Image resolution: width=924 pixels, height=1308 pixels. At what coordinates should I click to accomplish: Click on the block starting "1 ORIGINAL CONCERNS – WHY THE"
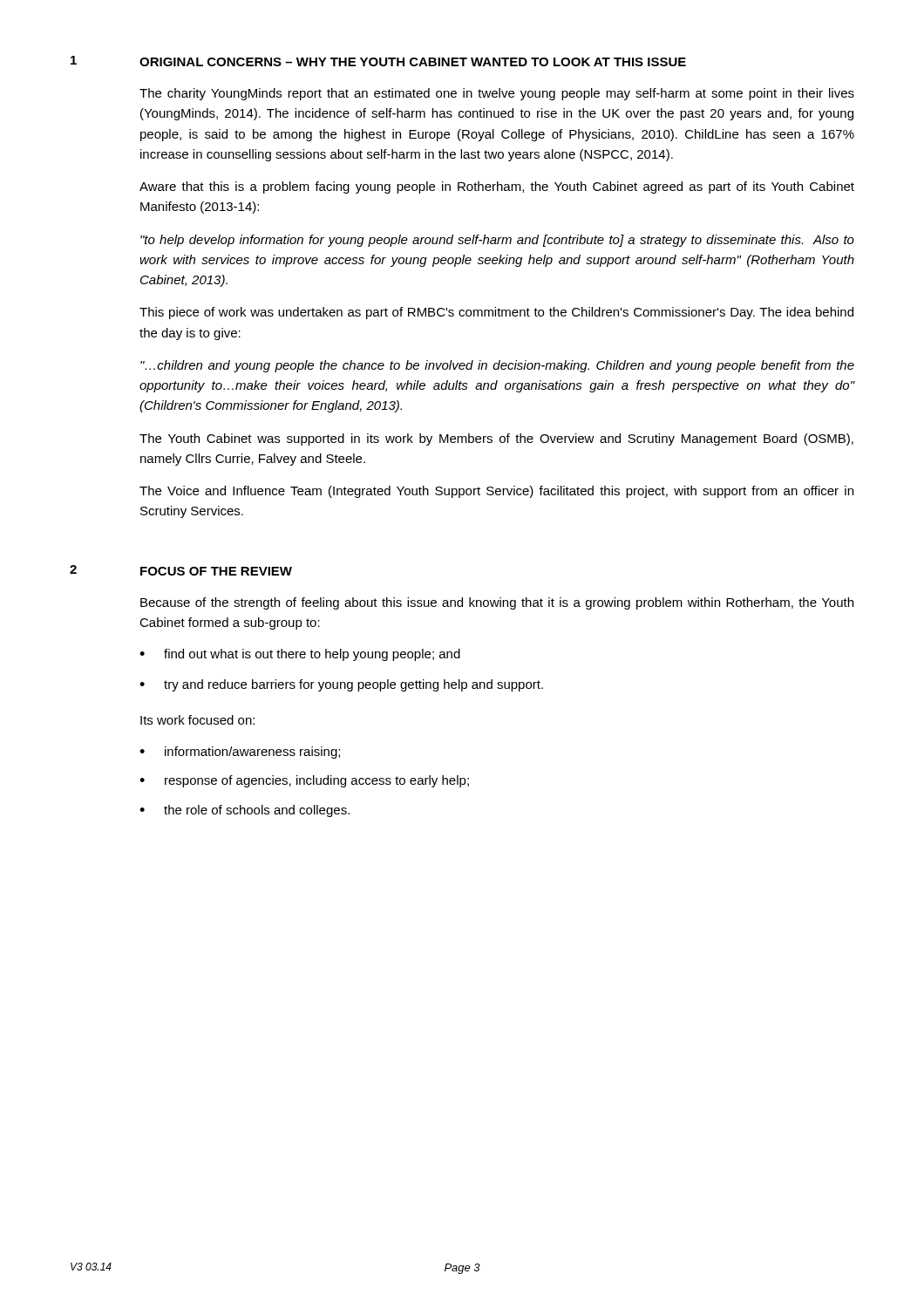coord(378,61)
